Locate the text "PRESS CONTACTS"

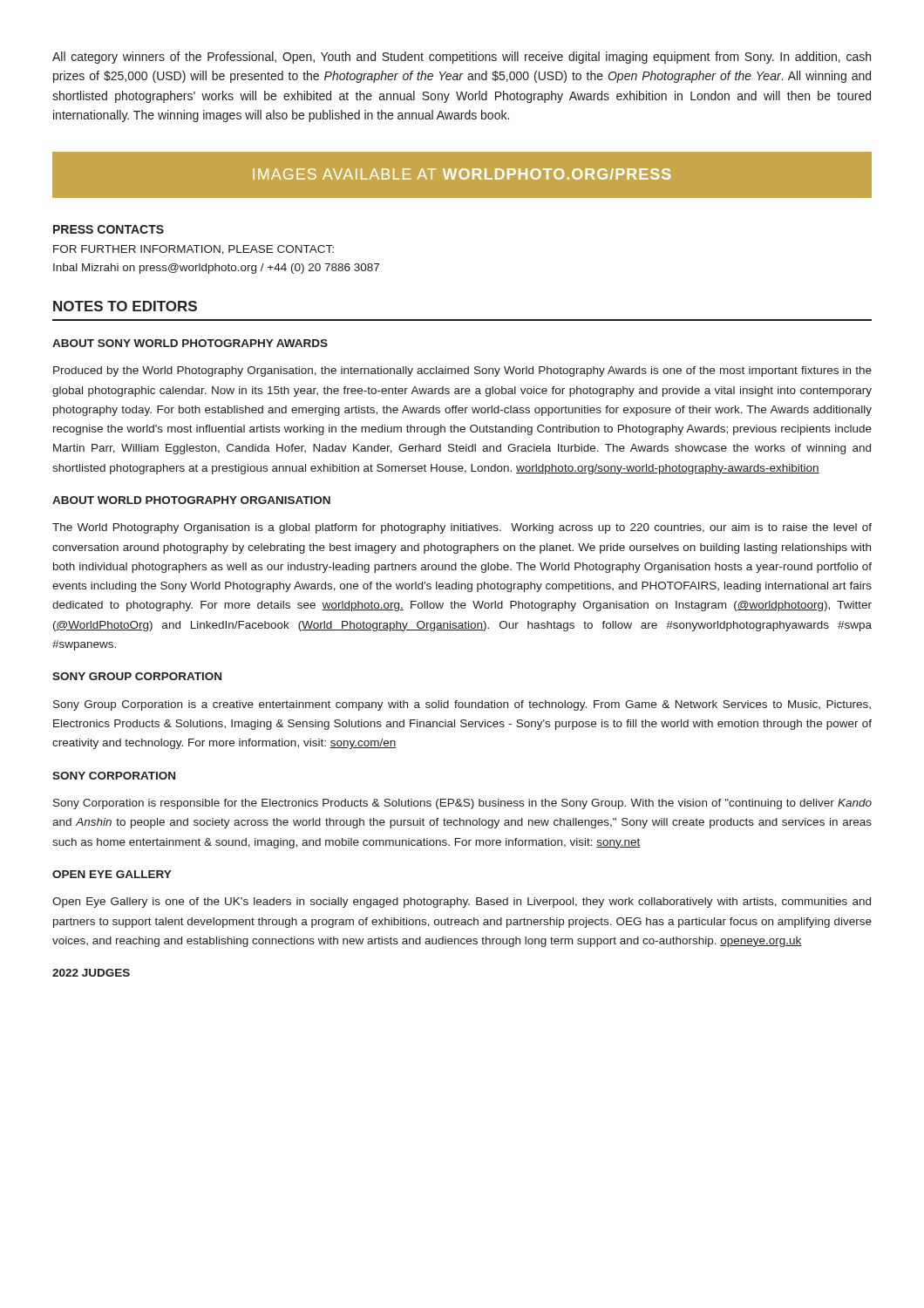coord(109,229)
